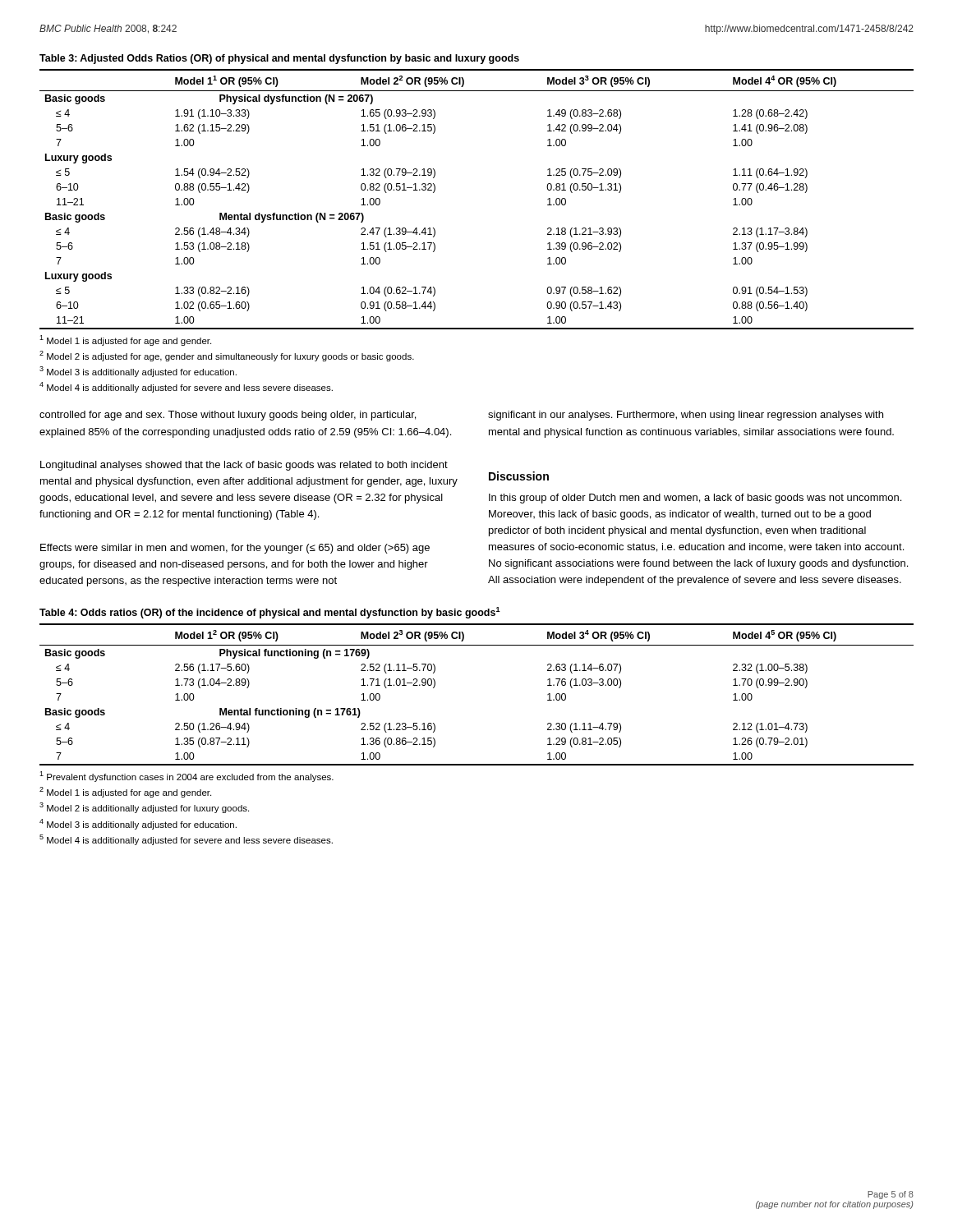This screenshot has height=1232, width=953.
Task: Locate the table with the text "1.29 (0.81–2.05)"
Action: pyautogui.click(x=476, y=695)
